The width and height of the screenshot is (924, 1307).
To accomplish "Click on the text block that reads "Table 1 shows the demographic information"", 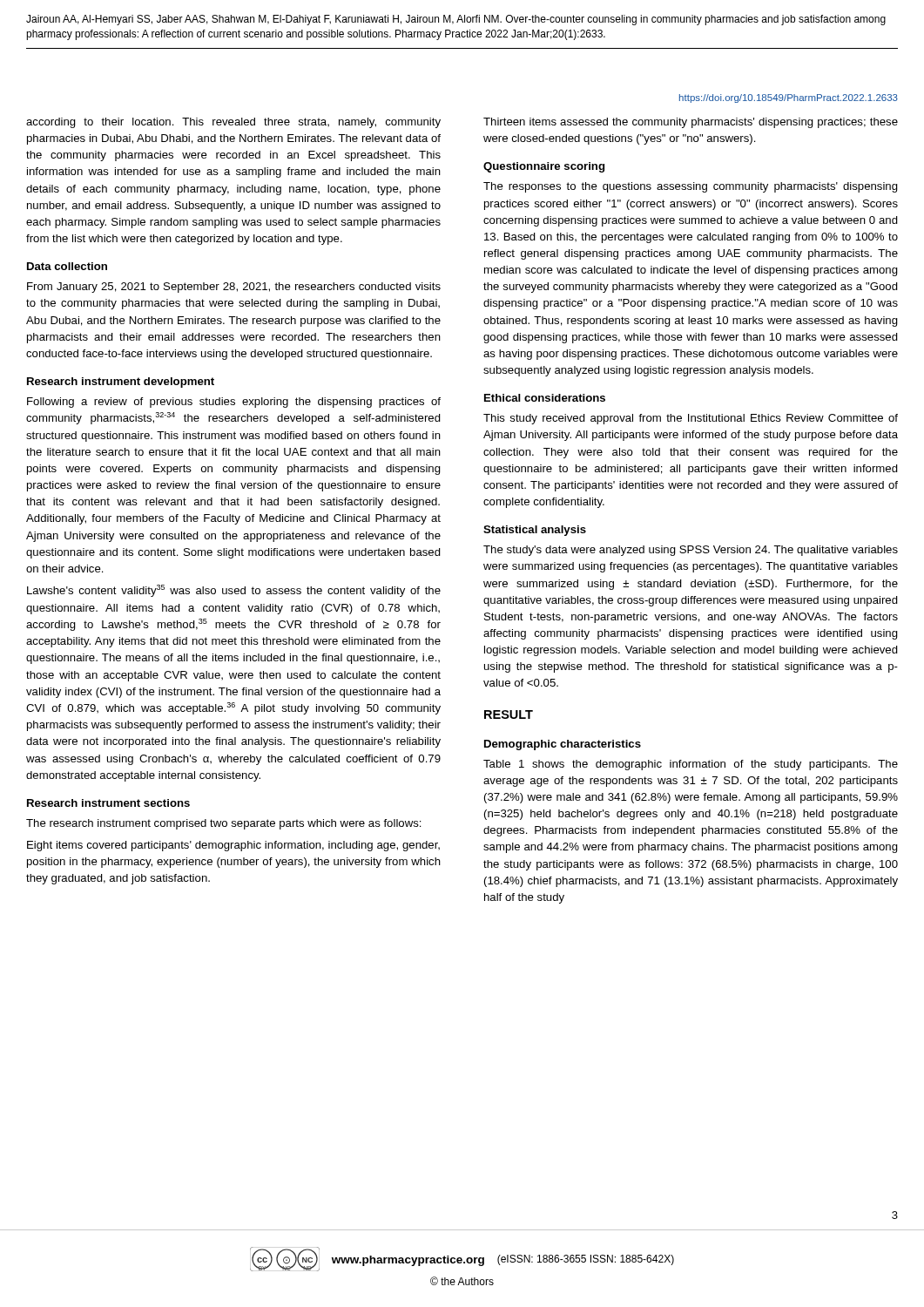I will click(x=691, y=830).
